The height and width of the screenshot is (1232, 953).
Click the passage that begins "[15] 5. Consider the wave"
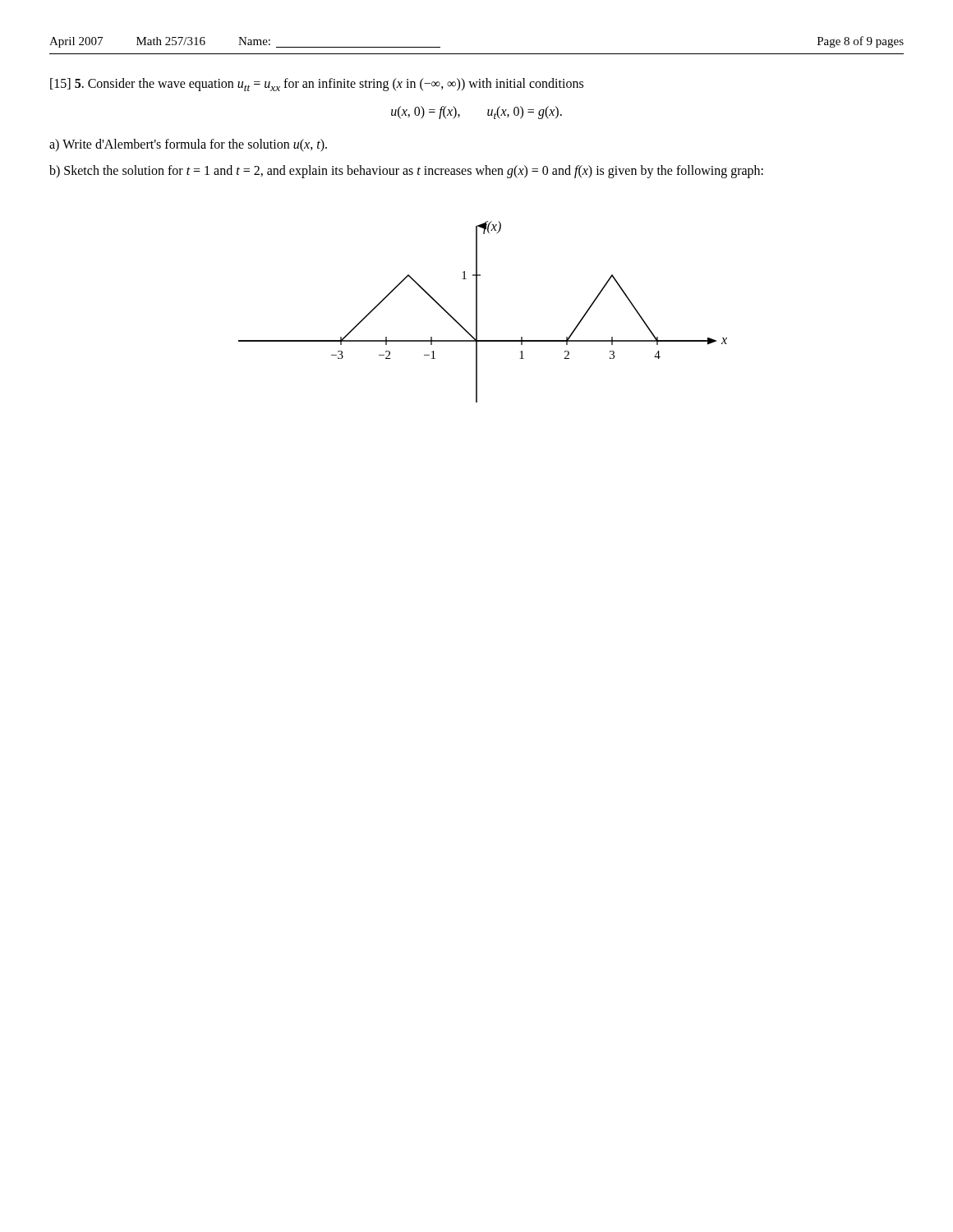[x=317, y=85]
